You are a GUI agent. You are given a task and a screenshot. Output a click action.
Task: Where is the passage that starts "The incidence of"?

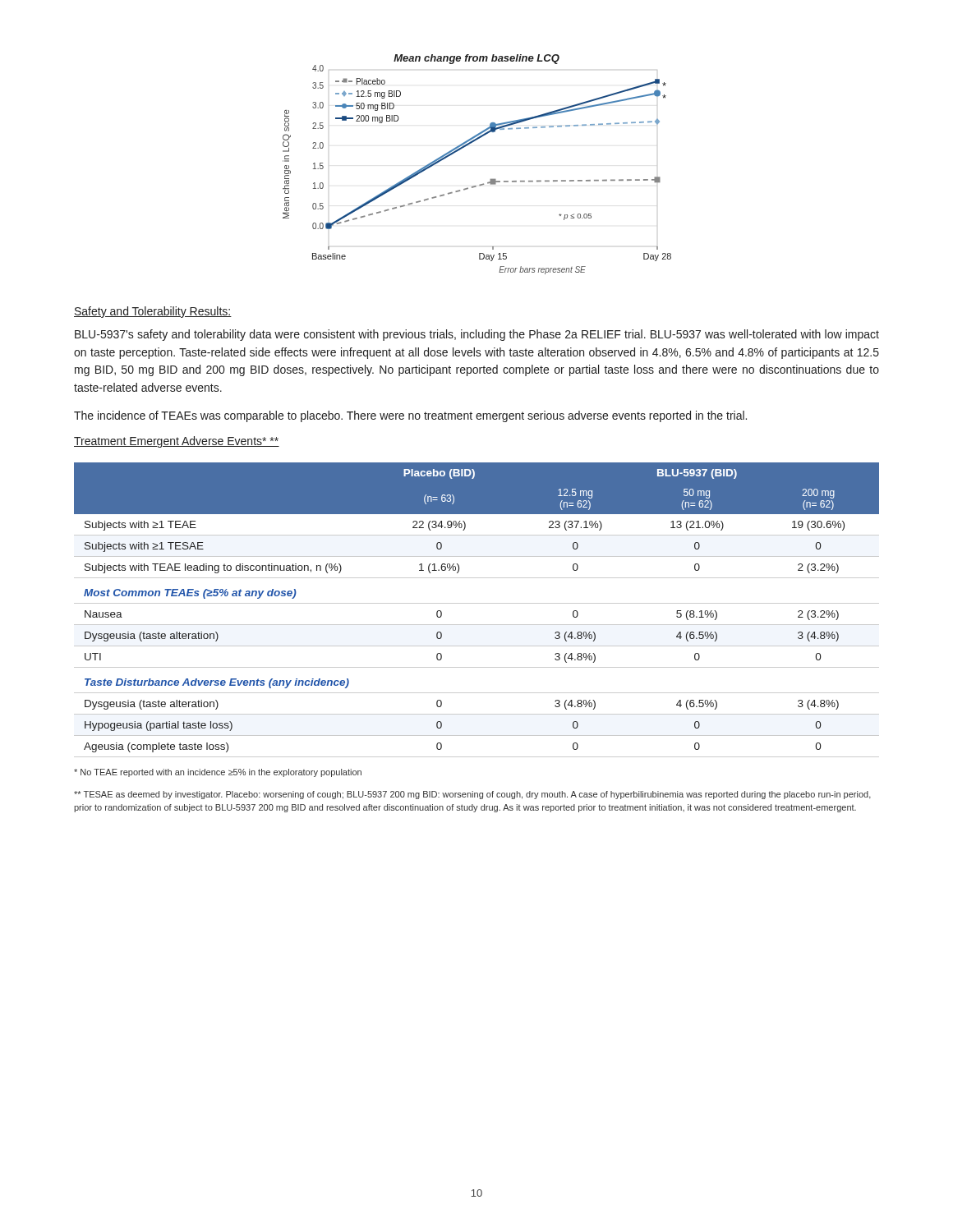(x=411, y=415)
